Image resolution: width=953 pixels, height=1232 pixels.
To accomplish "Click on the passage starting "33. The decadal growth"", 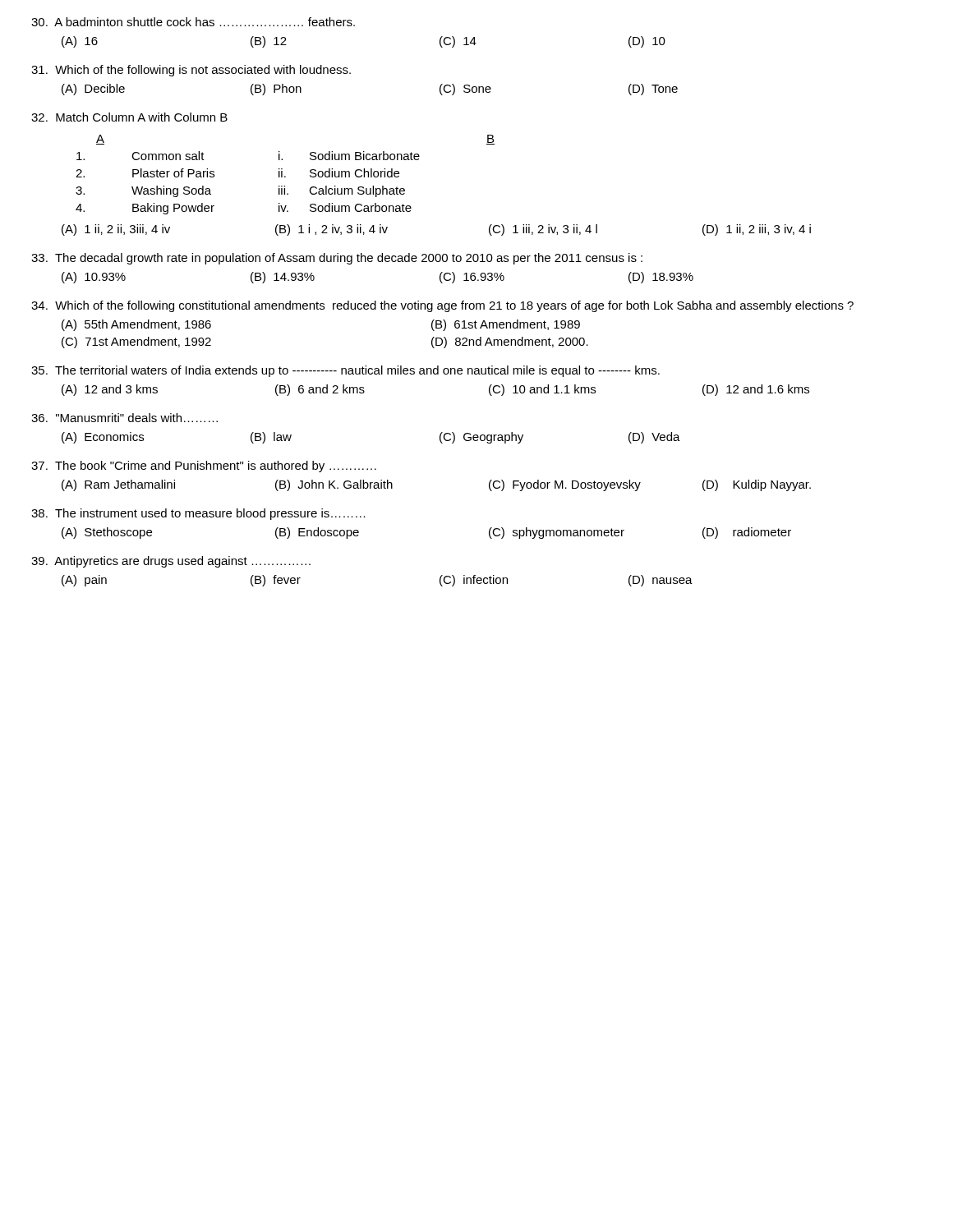I will click(476, 267).
